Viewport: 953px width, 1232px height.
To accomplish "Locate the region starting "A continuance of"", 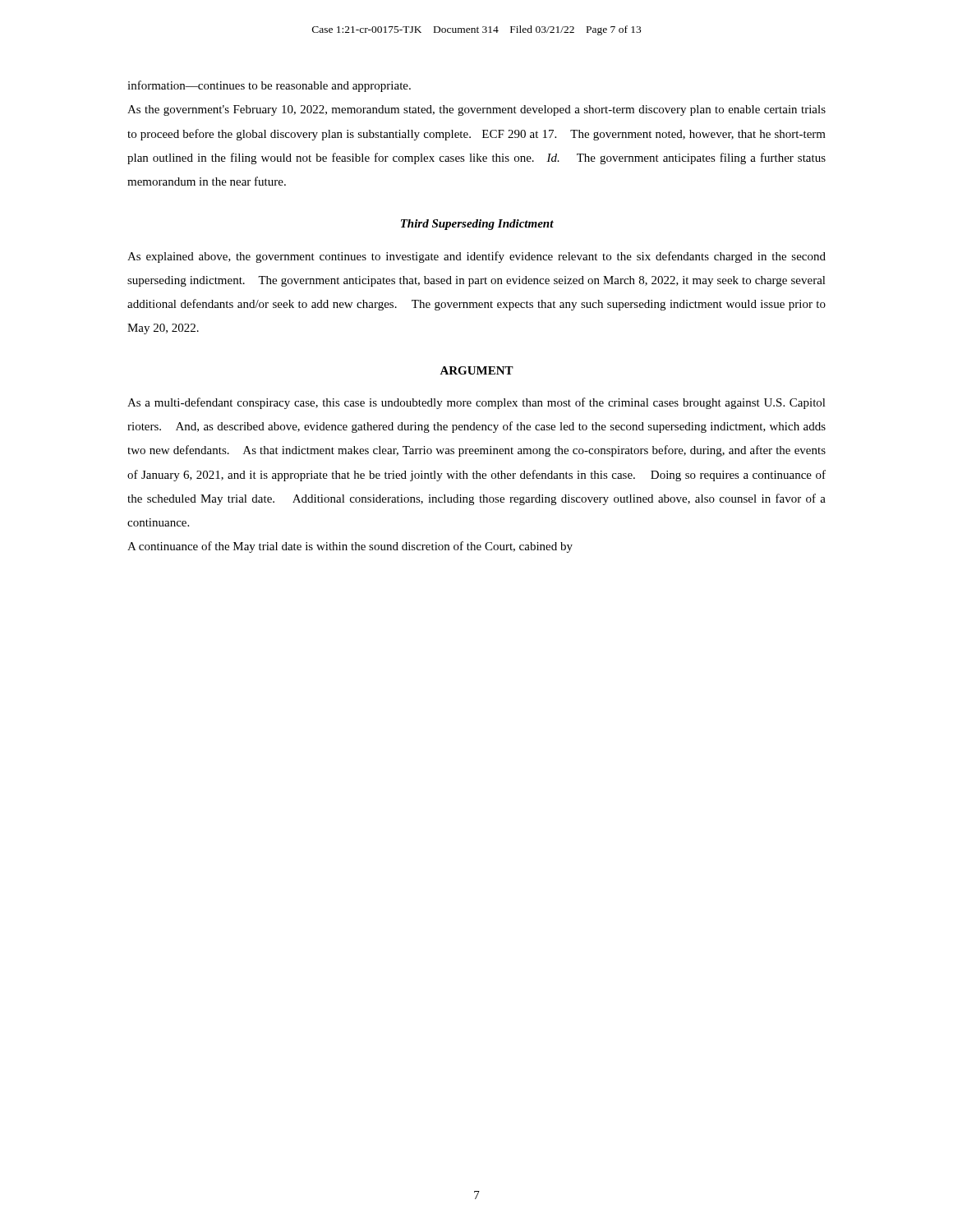I will click(x=476, y=547).
